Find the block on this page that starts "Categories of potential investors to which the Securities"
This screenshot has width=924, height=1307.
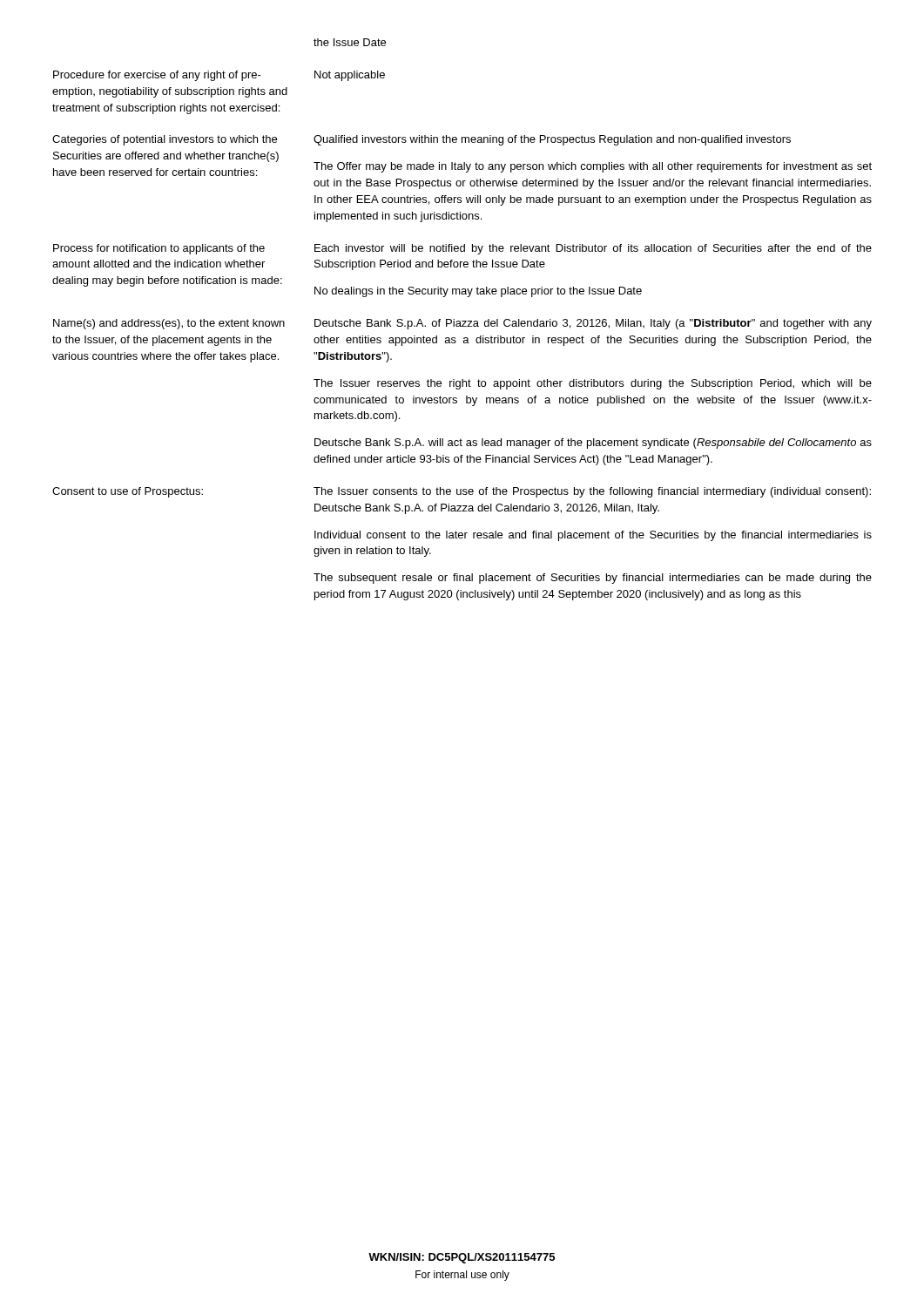point(174,157)
